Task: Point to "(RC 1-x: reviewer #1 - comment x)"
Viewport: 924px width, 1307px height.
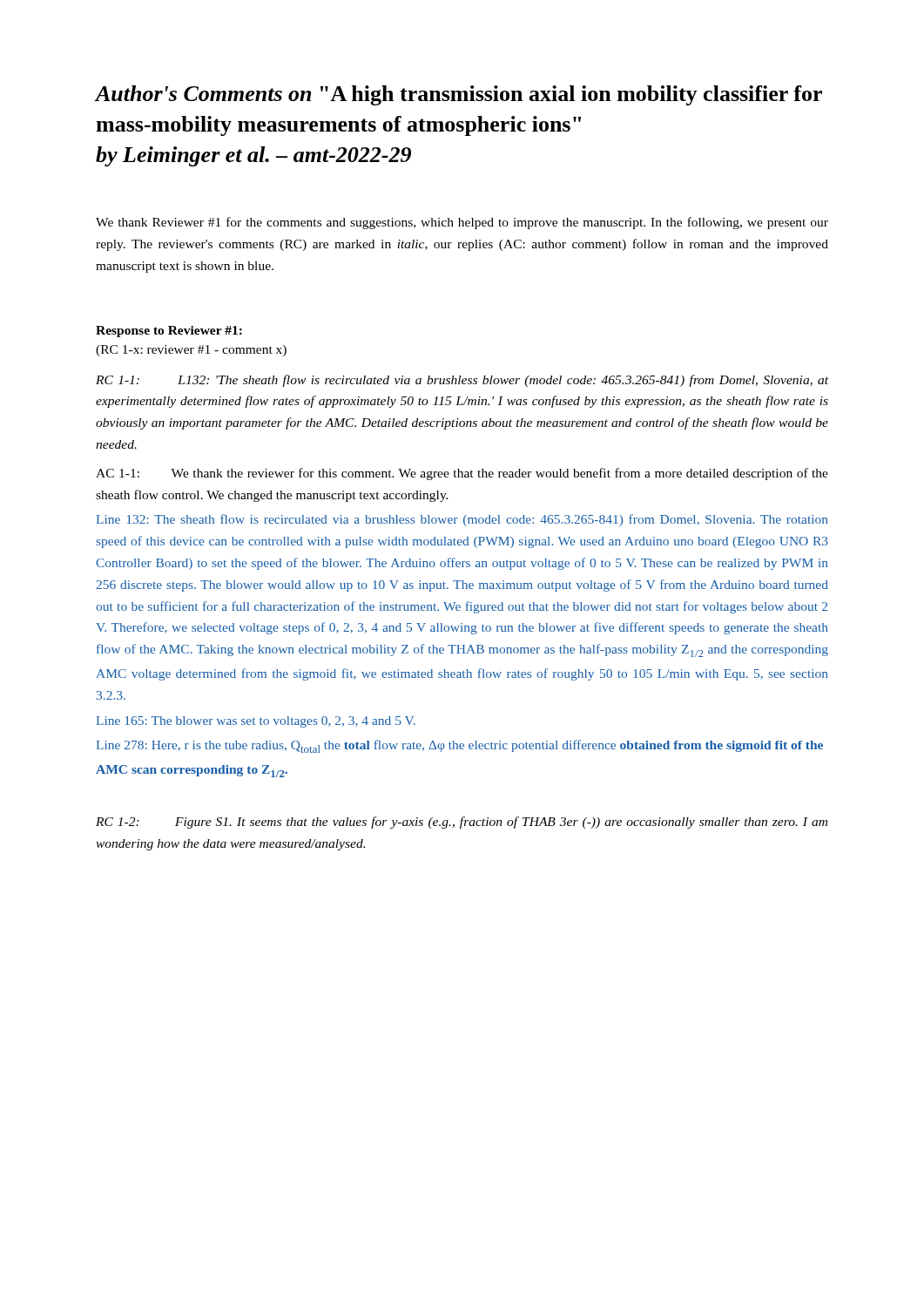Action: click(x=191, y=349)
